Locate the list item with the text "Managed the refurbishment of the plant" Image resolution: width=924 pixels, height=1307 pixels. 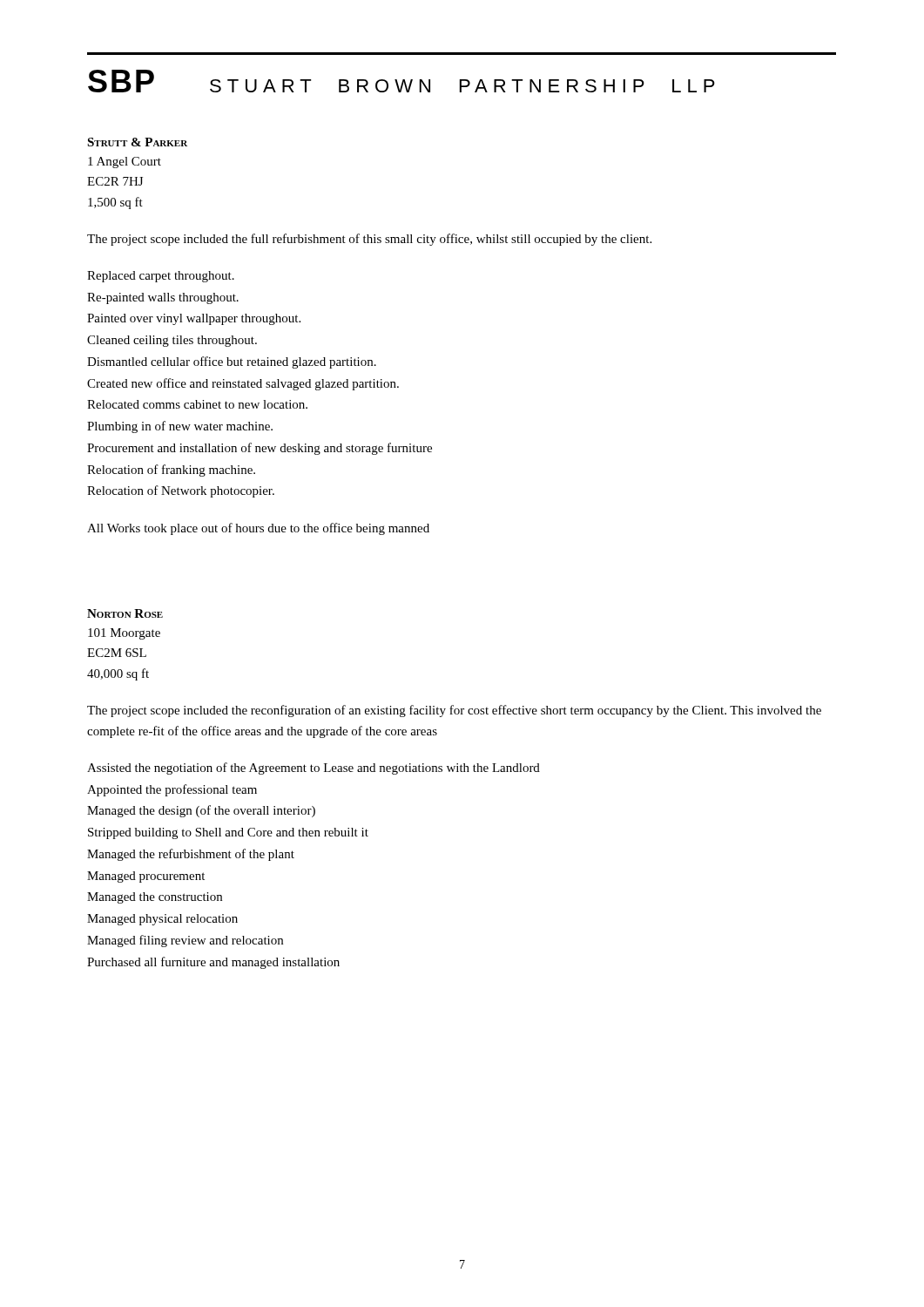(x=191, y=854)
